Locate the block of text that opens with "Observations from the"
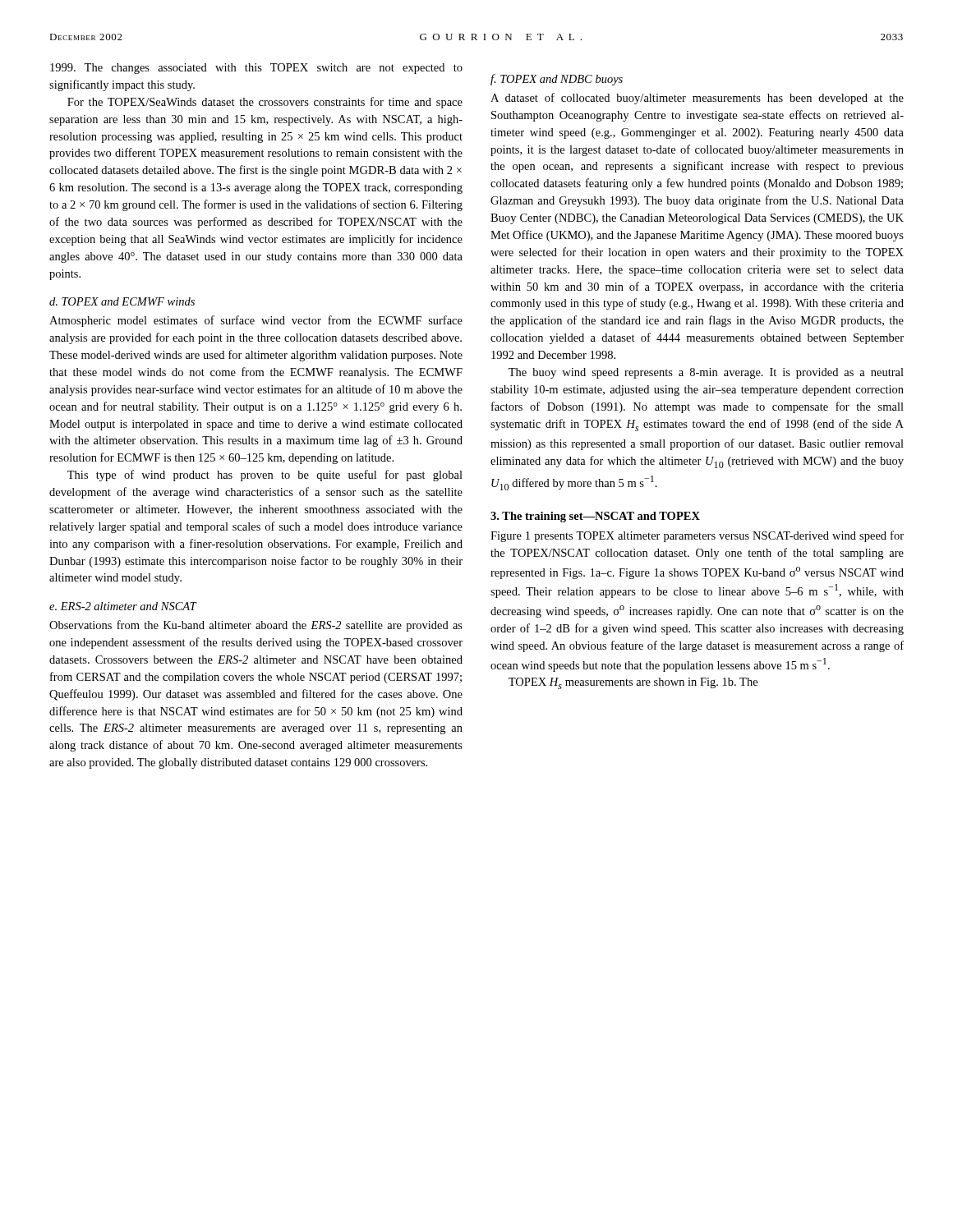The image size is (953, 1232). point(256,694)
